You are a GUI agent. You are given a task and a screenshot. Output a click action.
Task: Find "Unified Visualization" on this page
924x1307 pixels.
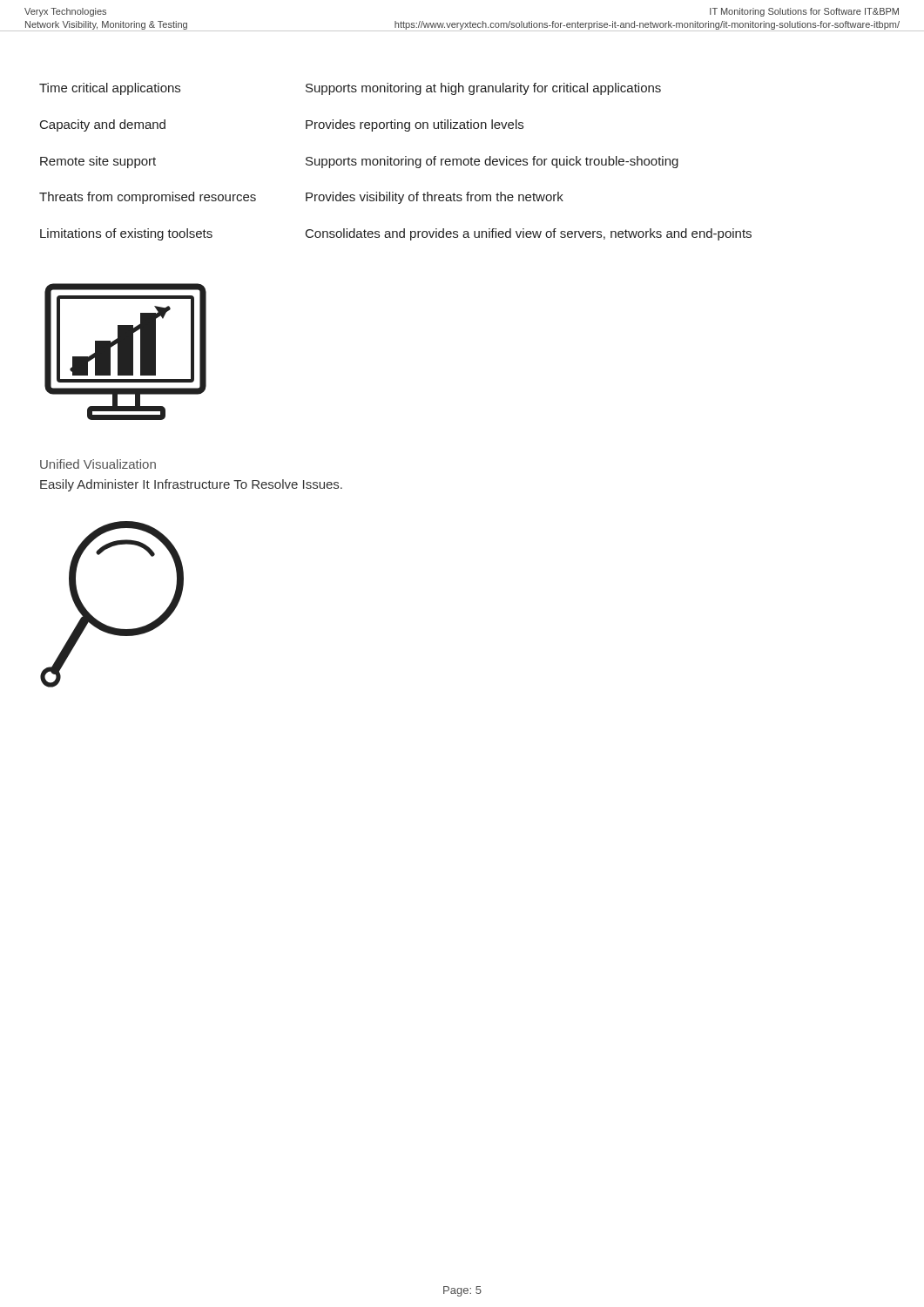click(98, 464)
